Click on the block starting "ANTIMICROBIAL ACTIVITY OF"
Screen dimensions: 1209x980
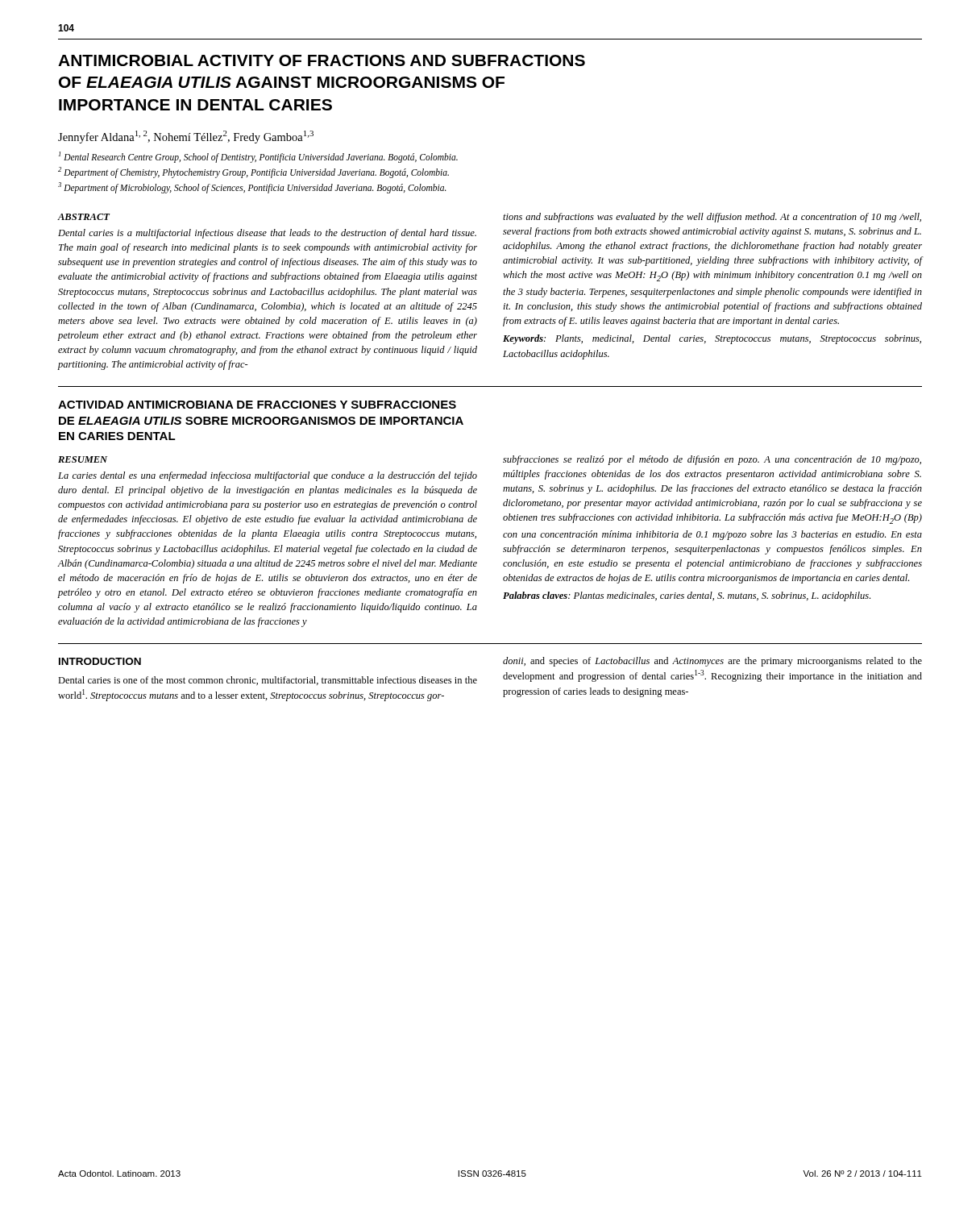click(x=322, y=82)
